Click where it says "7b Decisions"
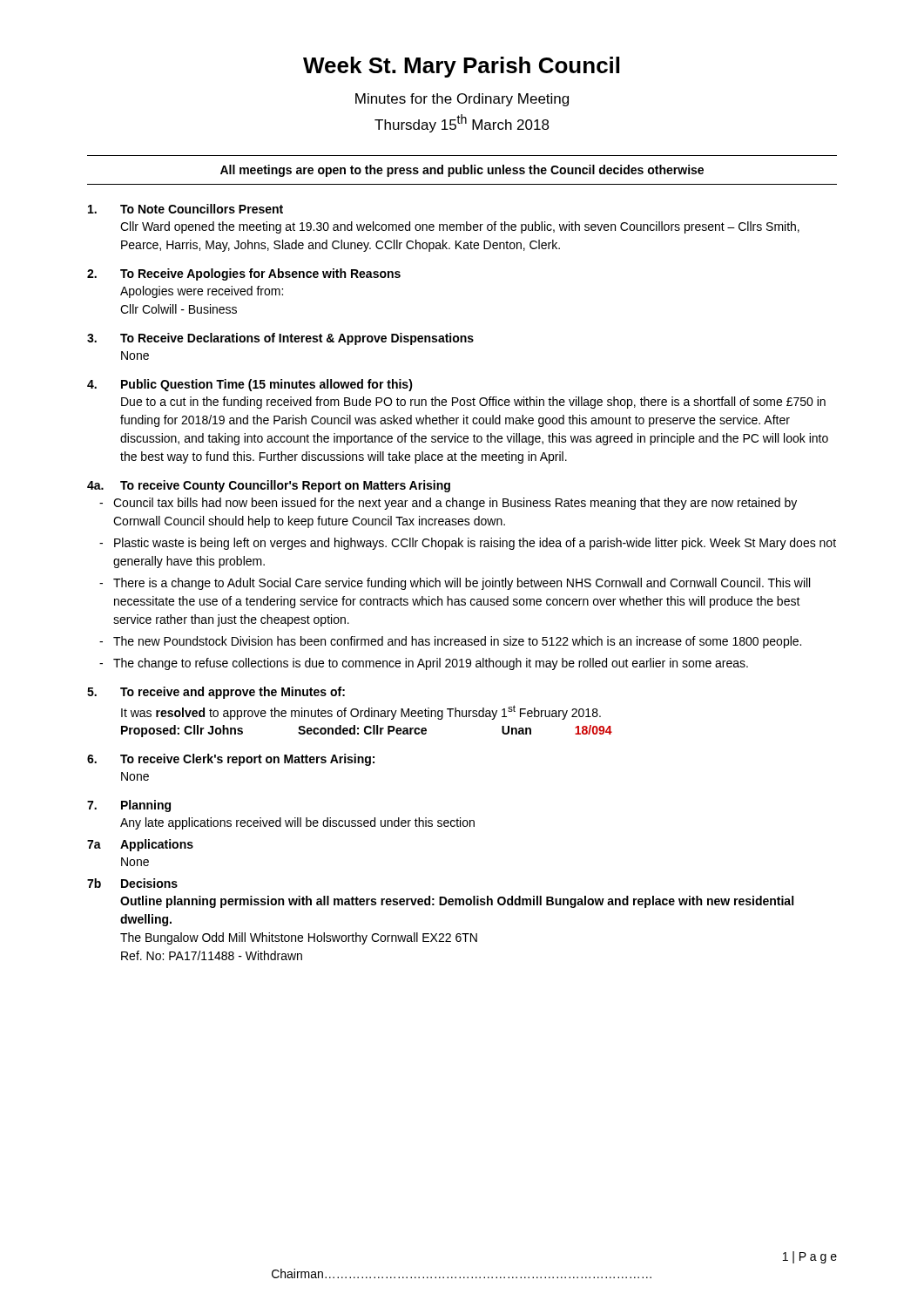Screen dimensions: 1307x924 tap(132, 884)
